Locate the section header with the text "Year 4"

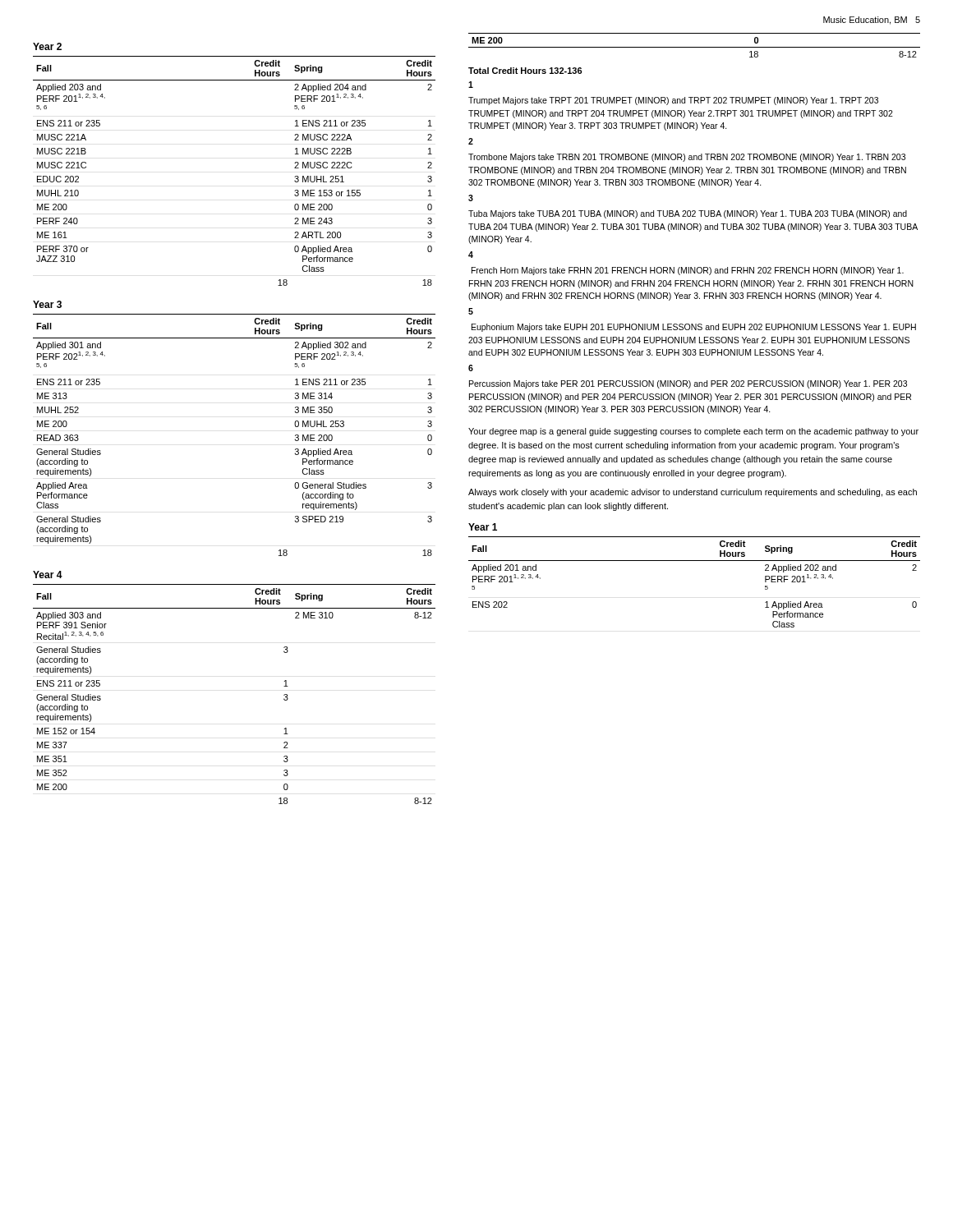click(x=47, y=575)
